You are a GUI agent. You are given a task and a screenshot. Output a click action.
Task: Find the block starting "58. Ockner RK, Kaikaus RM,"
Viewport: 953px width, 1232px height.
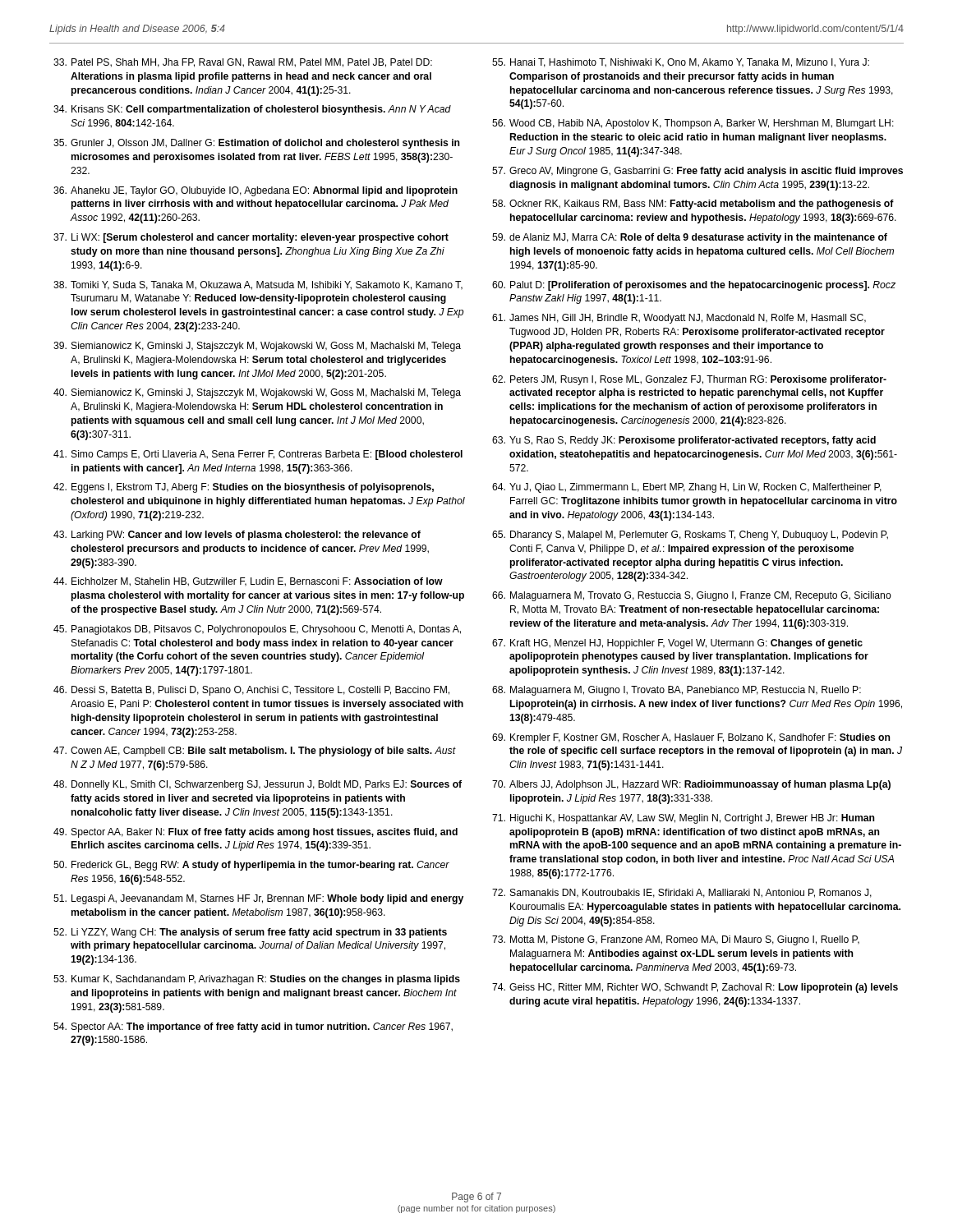tap(696, 211)
